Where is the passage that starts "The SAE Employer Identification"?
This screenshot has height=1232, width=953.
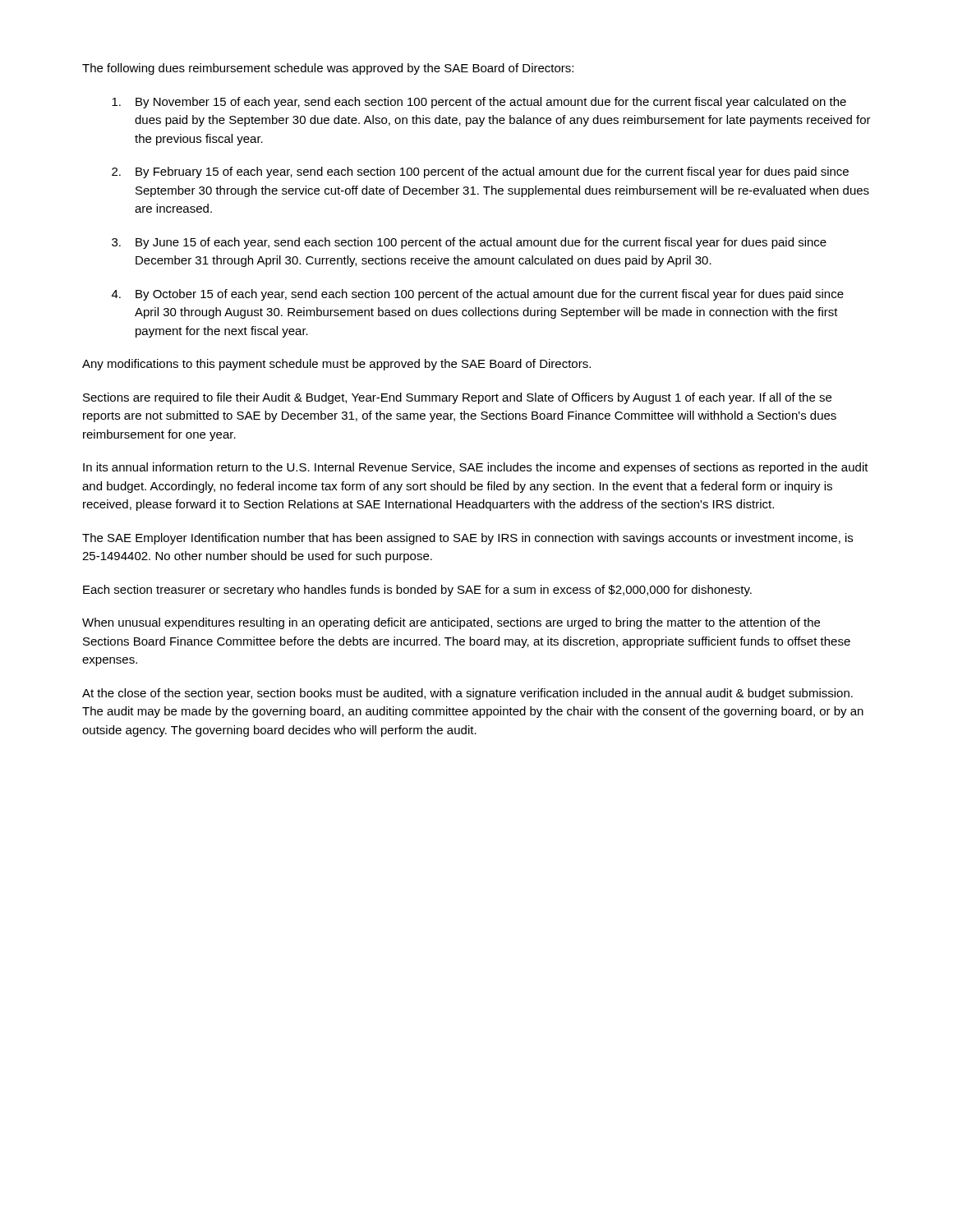[x=468, y=546]
